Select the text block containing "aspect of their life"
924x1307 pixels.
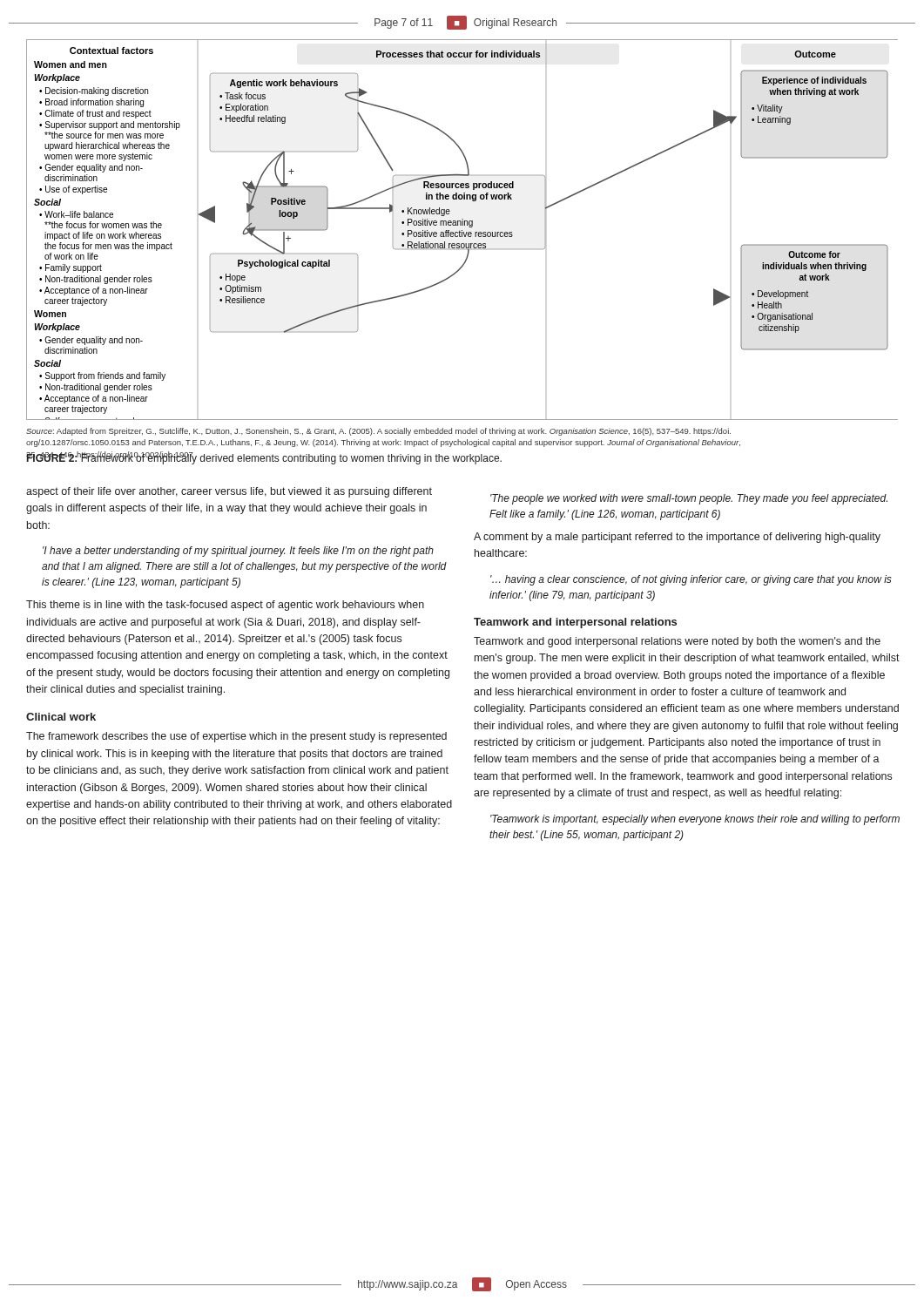pyautogui.click(x=229, y=508)
